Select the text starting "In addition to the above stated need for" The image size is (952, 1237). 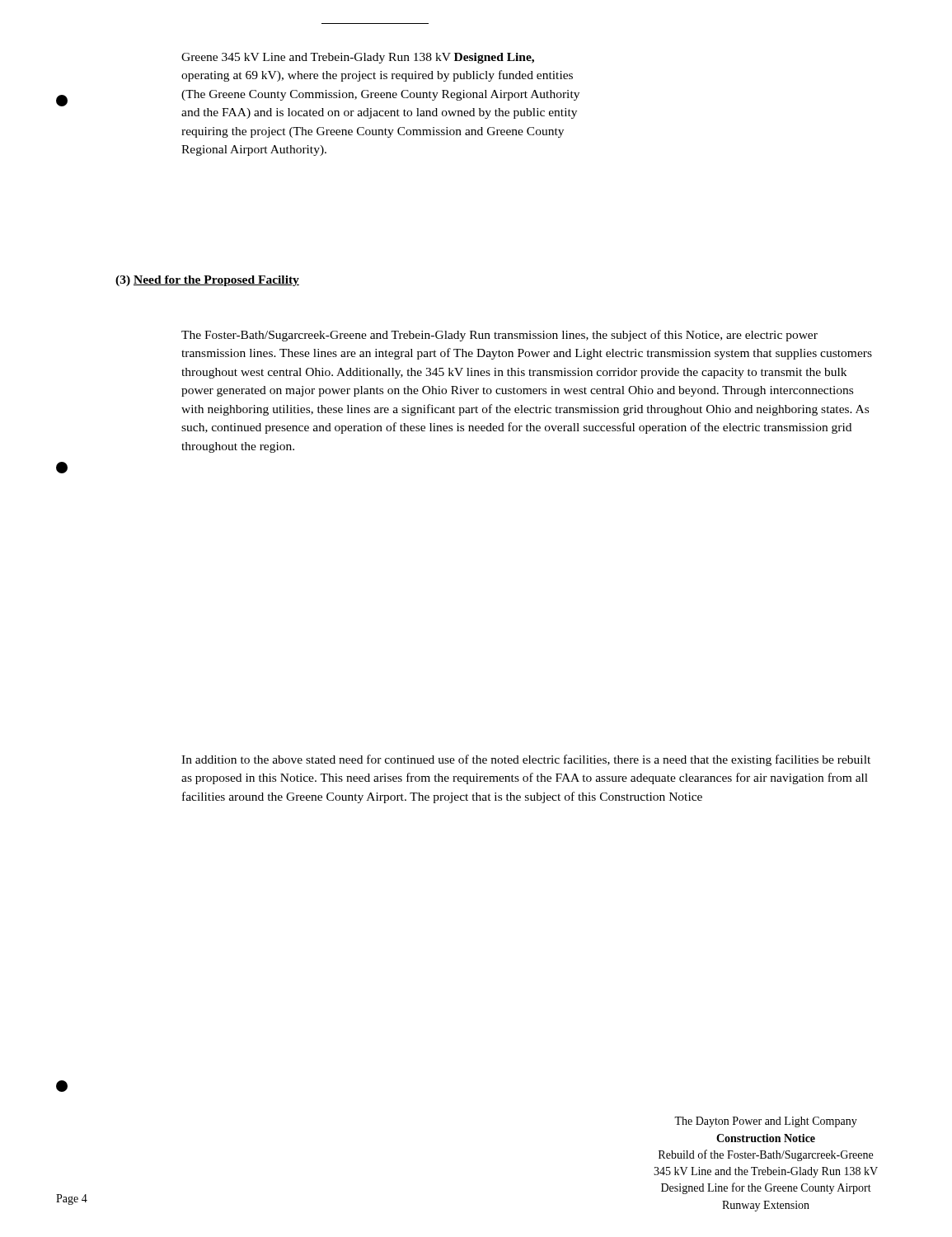(x=526, y=778)
